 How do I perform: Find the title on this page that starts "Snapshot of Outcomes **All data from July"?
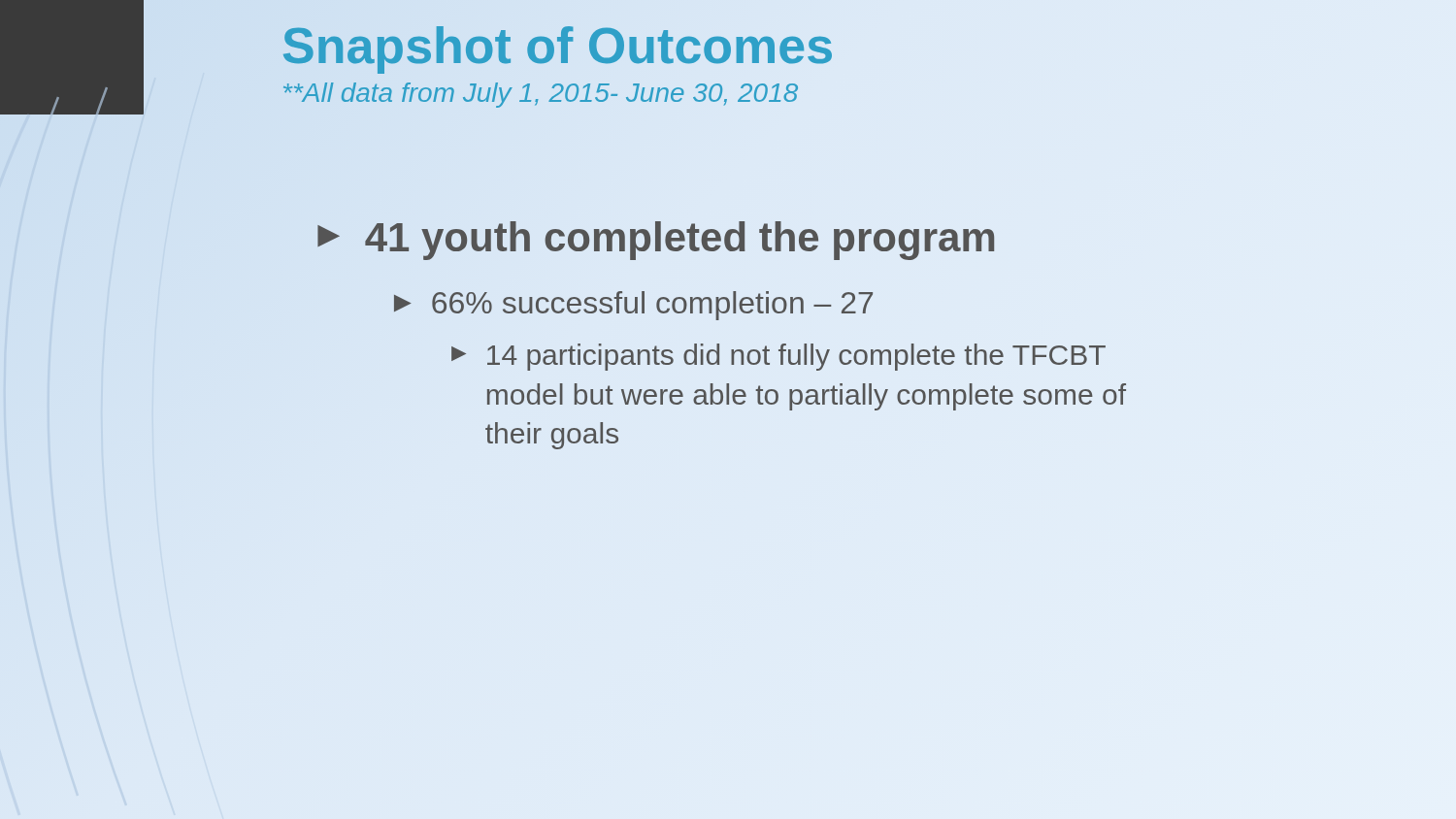tap(558, 63)
